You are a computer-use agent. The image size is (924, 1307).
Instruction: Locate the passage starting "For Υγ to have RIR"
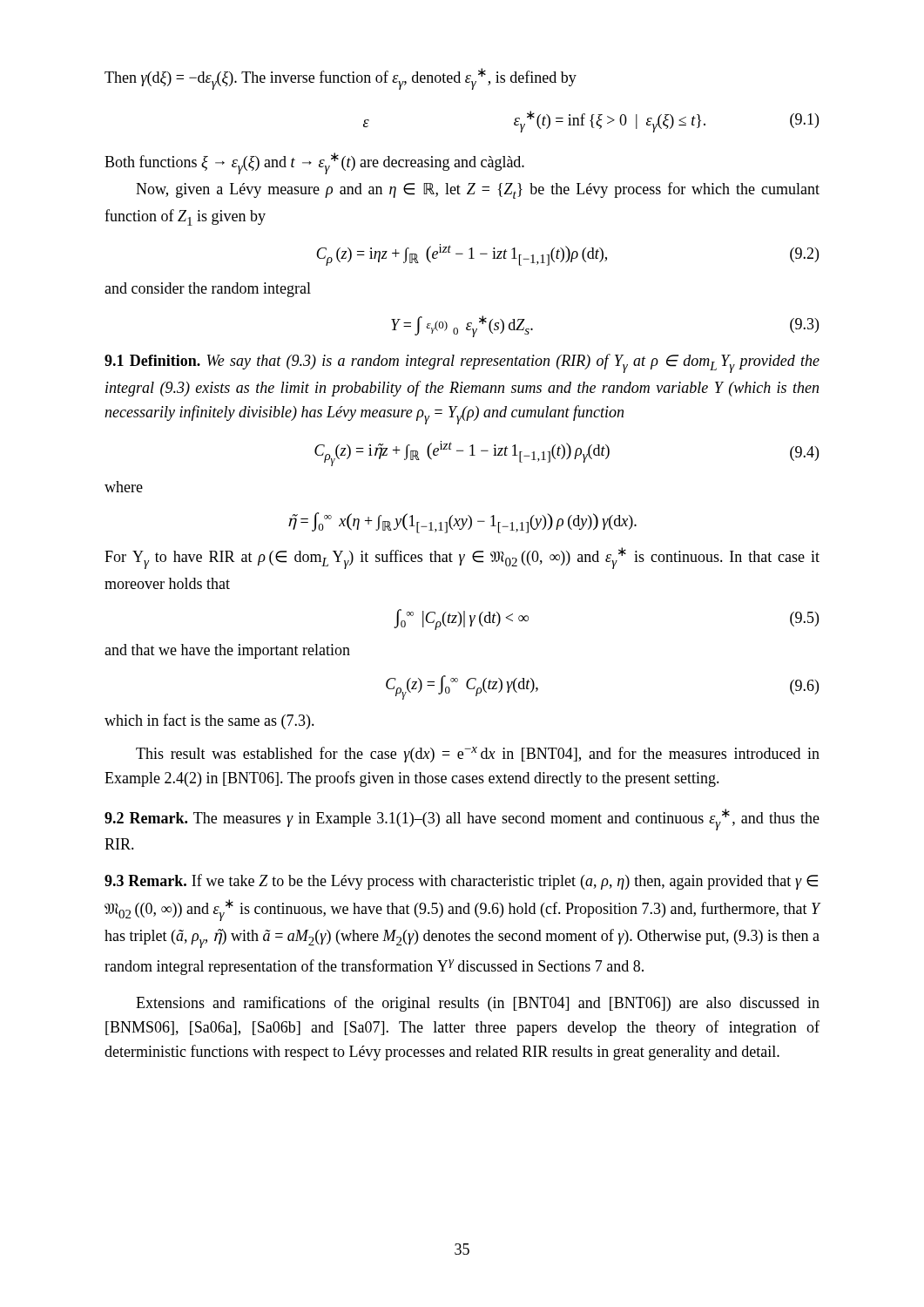[462, 569]
